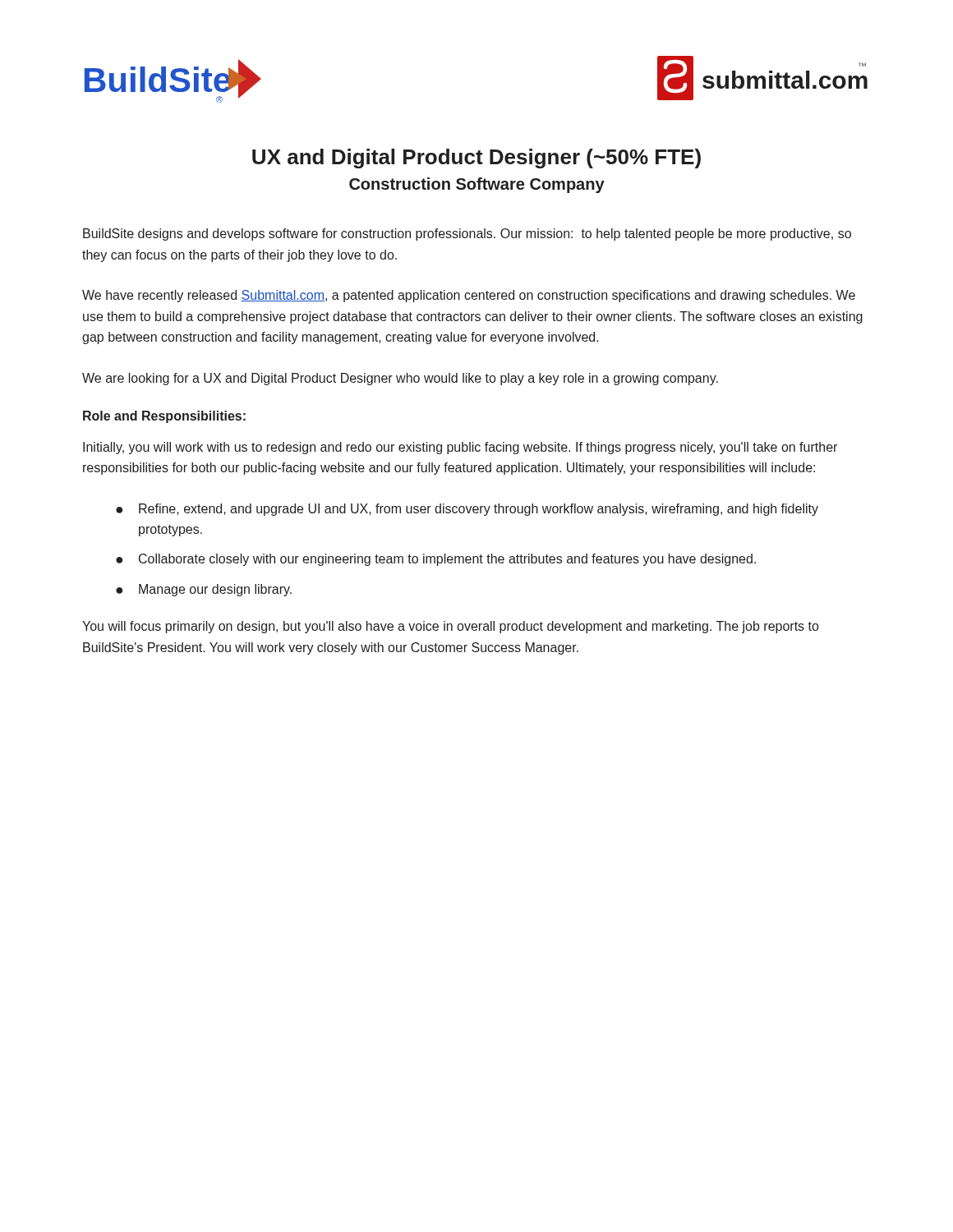Click on the block starting "● Refine, extend, and upgrade"
Screen dimensions: 1232x953
[x=493, y=519]
